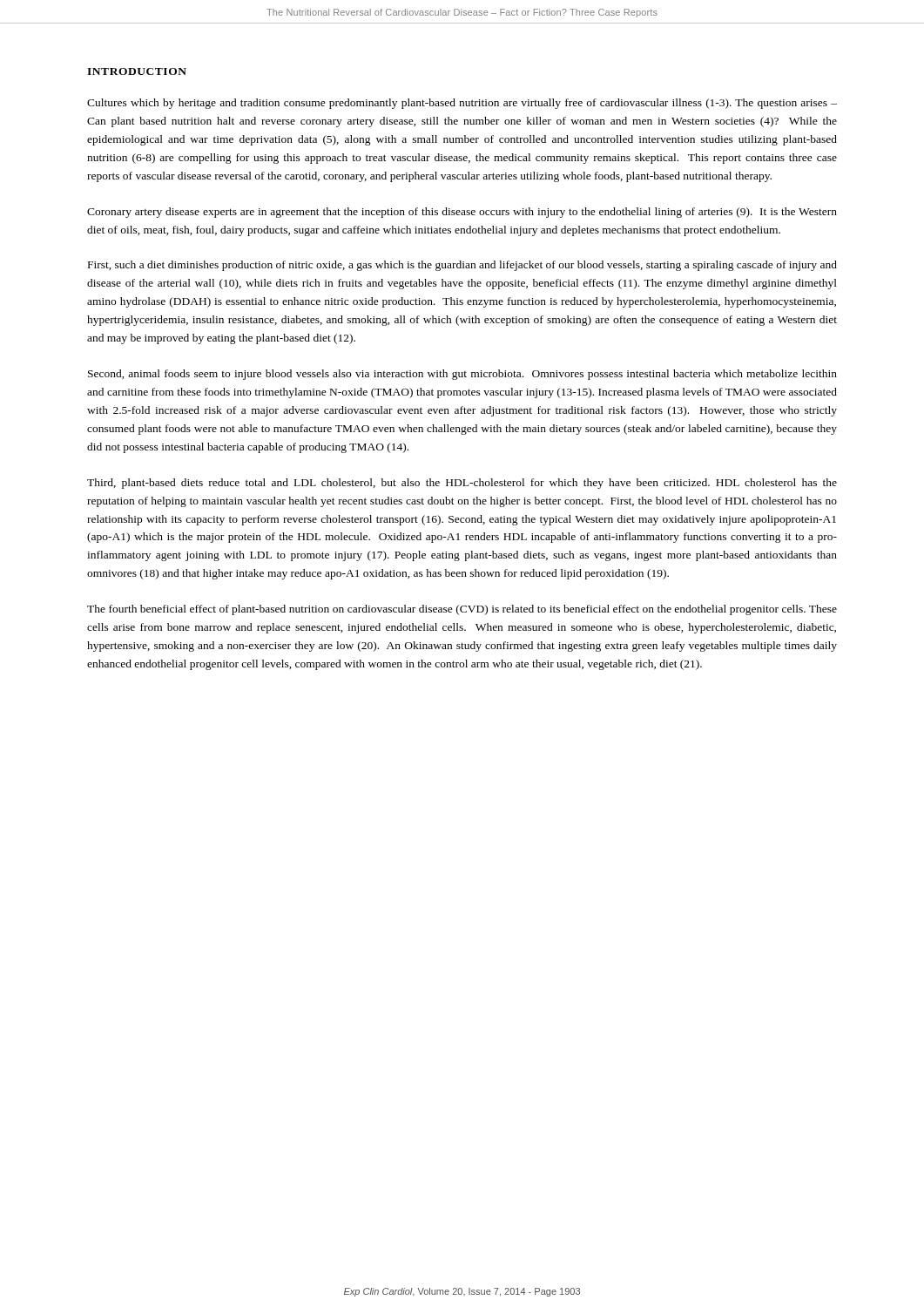924x1307 pixels.
Task: Find the passage starting "Second, animal foods seem"
Action: (x=462, y=410)
